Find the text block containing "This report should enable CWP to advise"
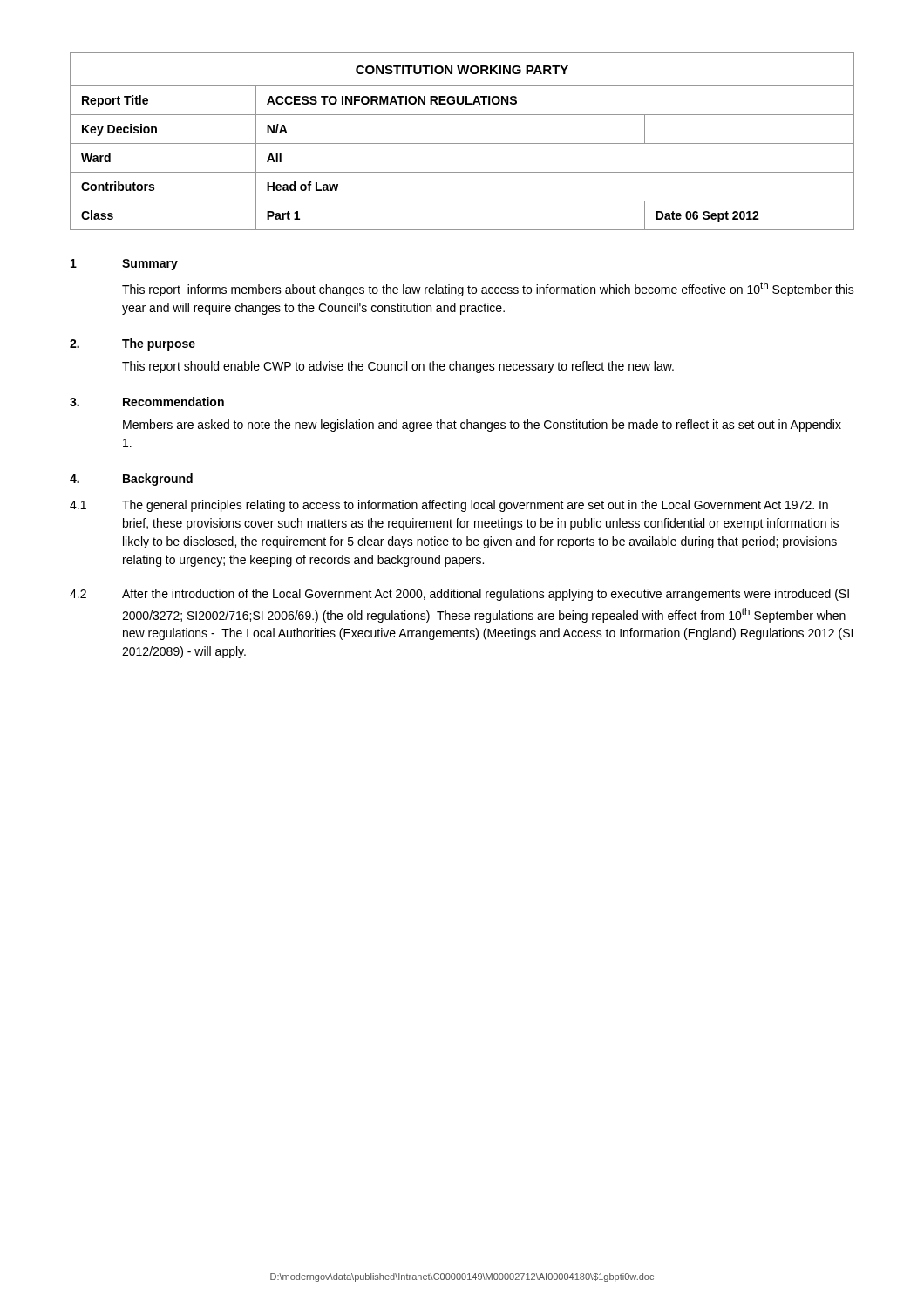924x1308 pixels. pos(398,366)
